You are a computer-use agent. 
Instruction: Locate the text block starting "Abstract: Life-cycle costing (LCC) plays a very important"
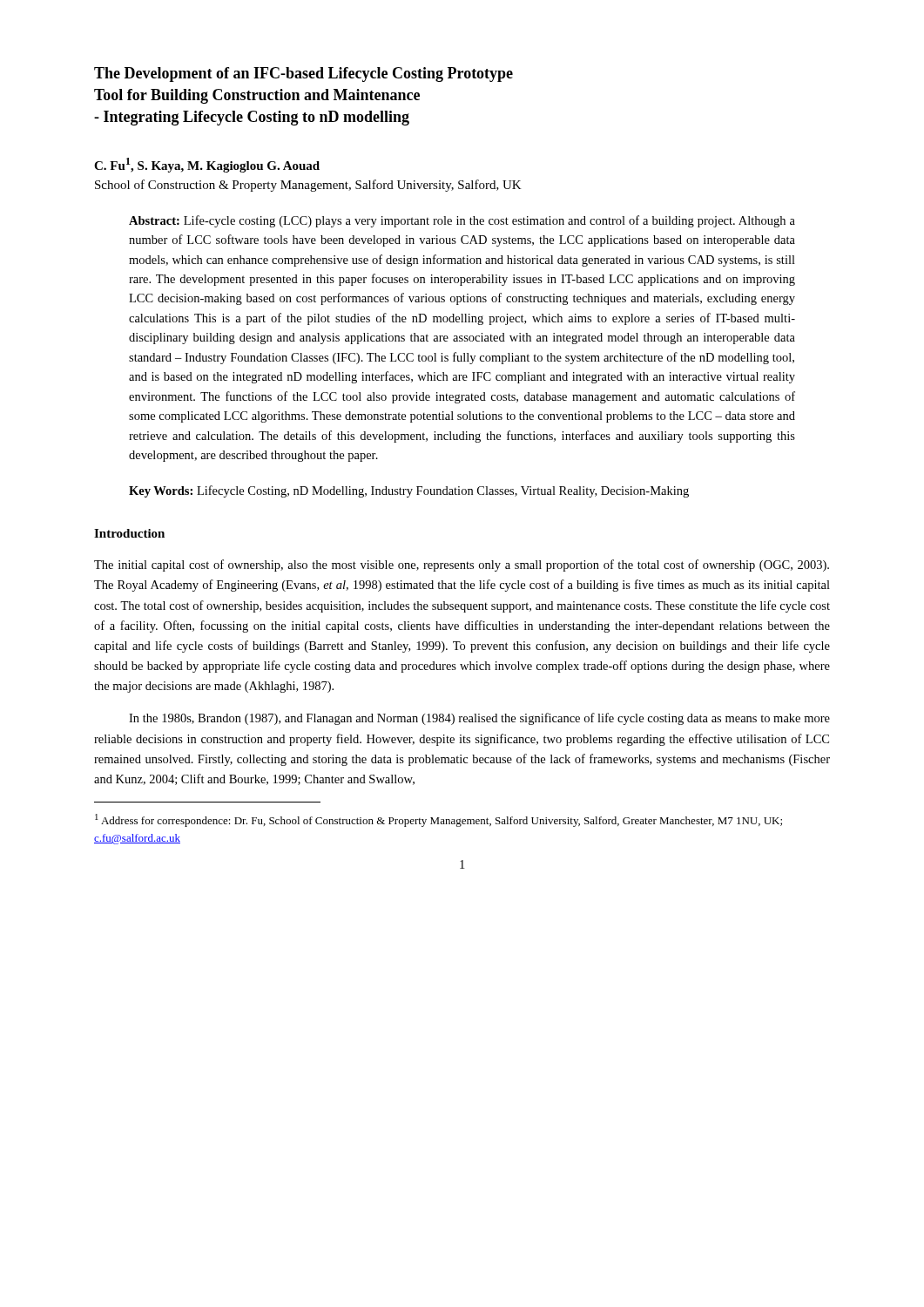pos(462,338)
